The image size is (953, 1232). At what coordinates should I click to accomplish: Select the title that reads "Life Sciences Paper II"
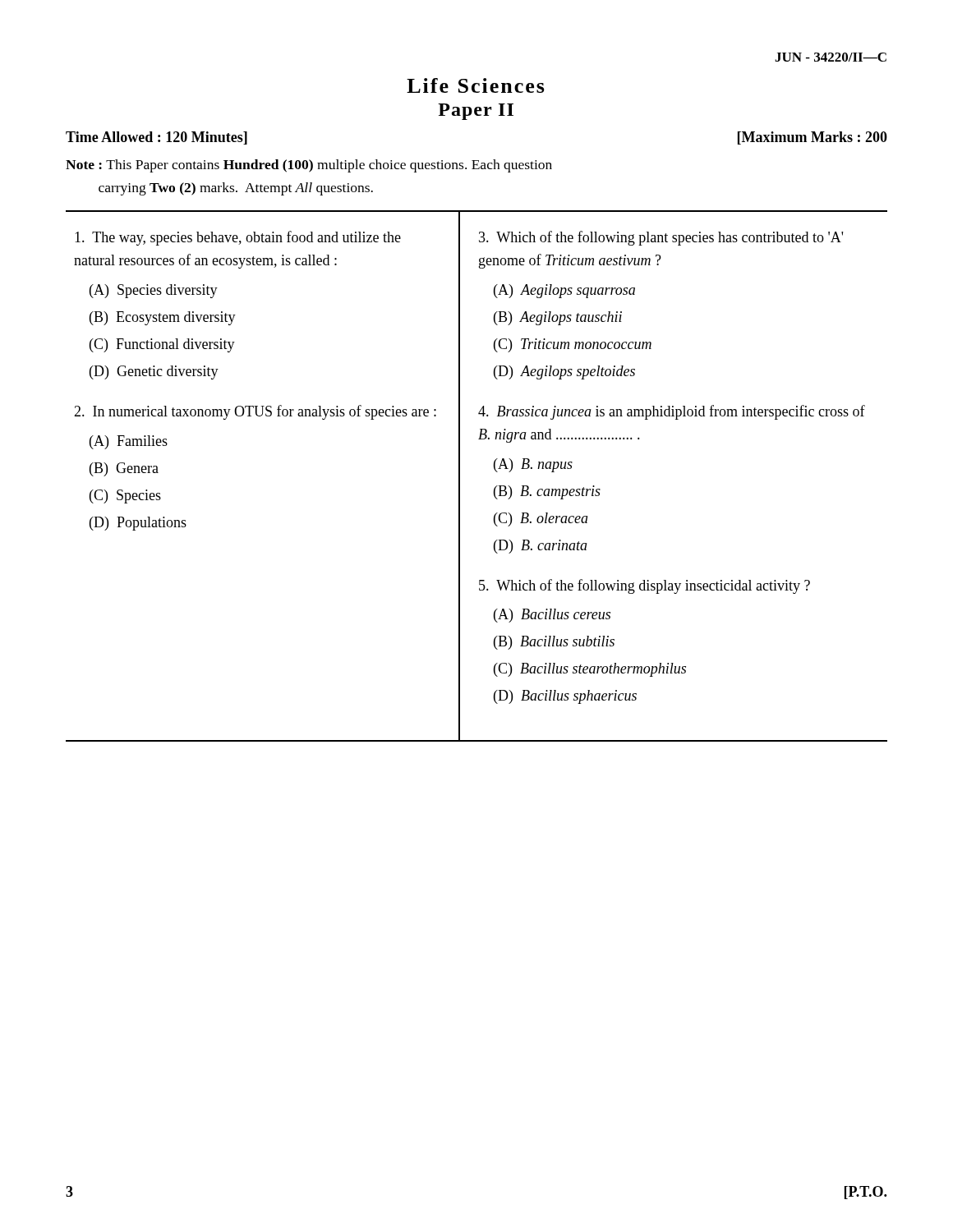click(x=476, y=97)
